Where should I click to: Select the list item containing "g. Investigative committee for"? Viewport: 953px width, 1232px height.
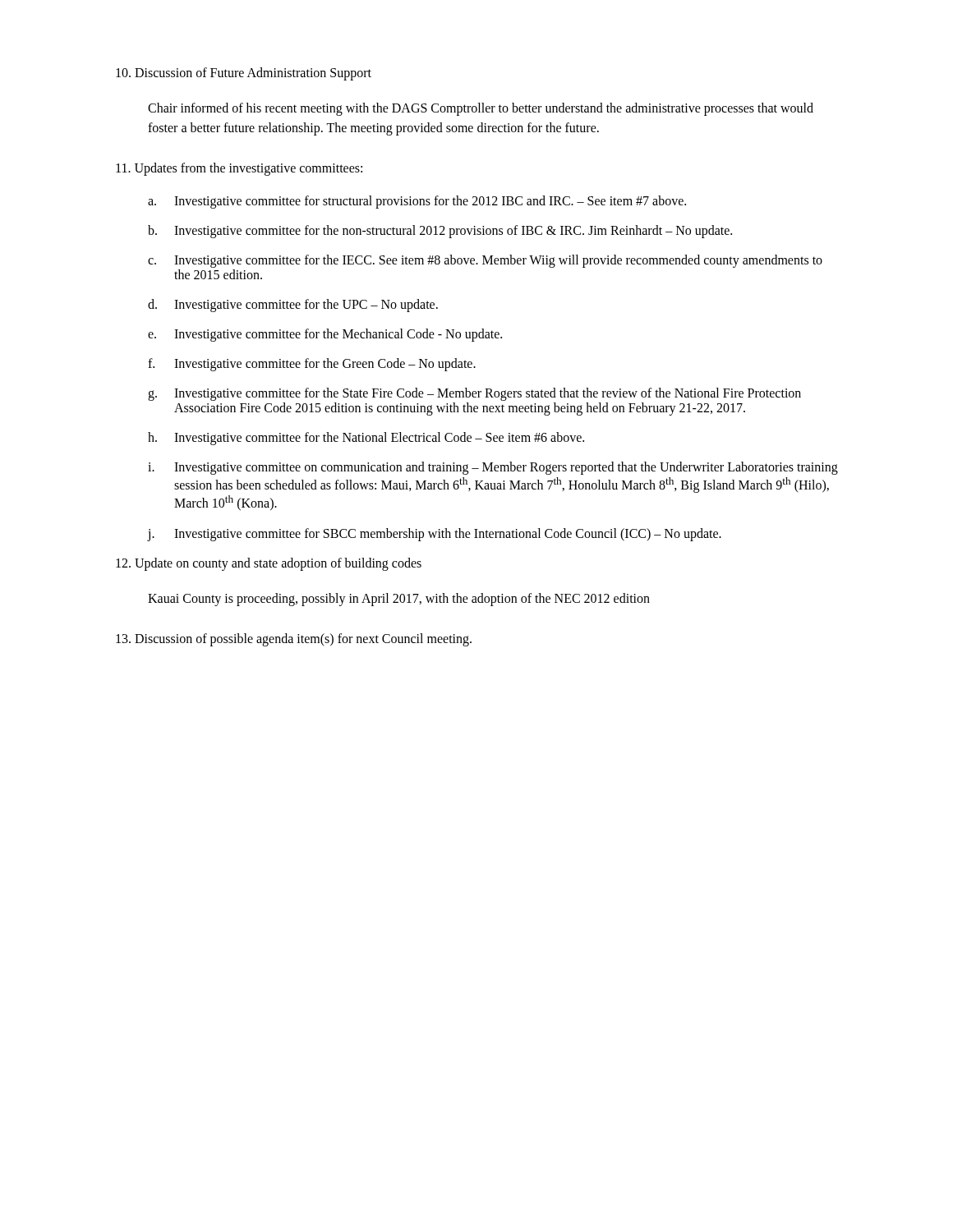(493, 401)
